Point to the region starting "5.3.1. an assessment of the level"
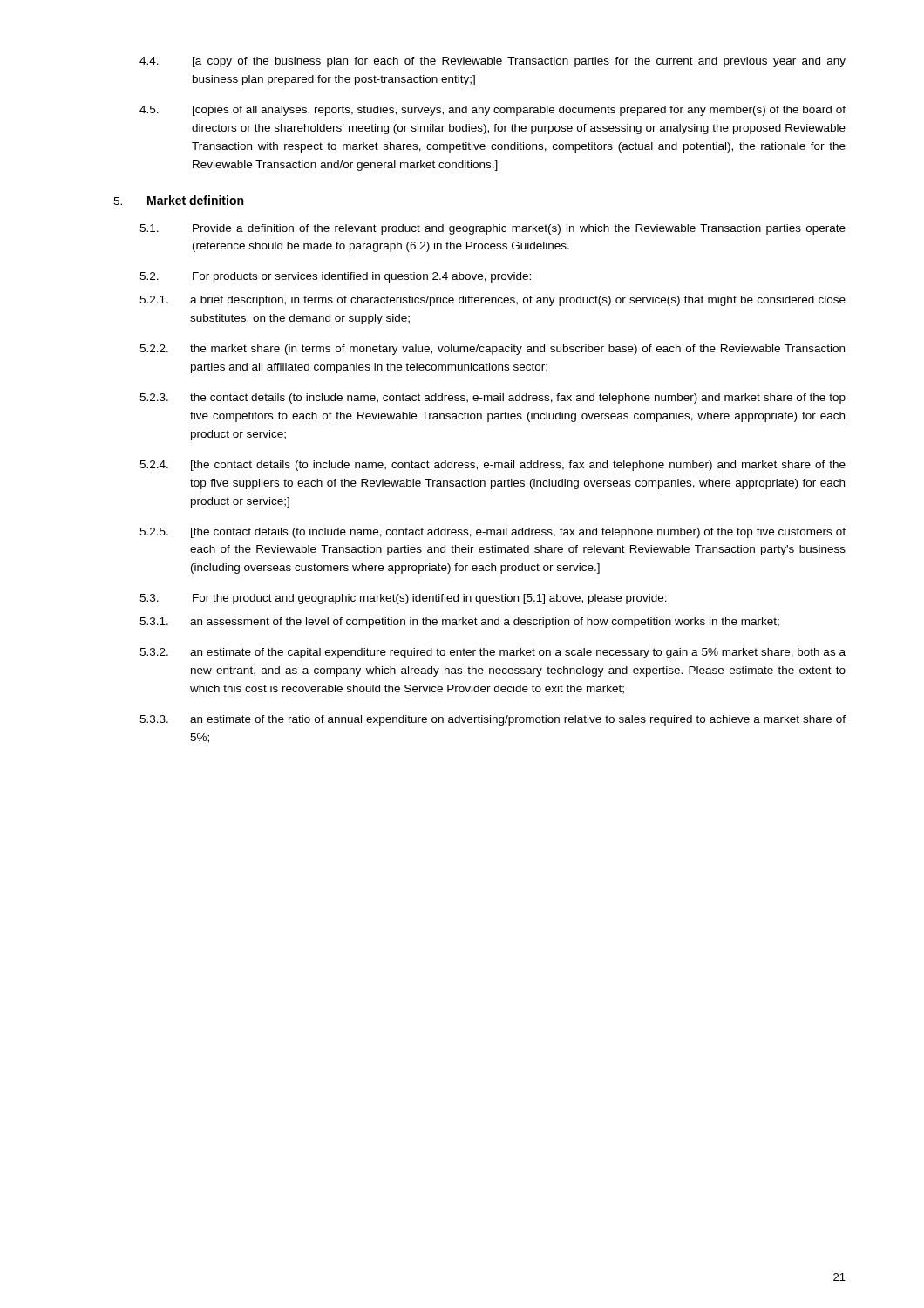Image resolution: width=924 pixels, height=1308 pixels. click(x=492, y=622)
